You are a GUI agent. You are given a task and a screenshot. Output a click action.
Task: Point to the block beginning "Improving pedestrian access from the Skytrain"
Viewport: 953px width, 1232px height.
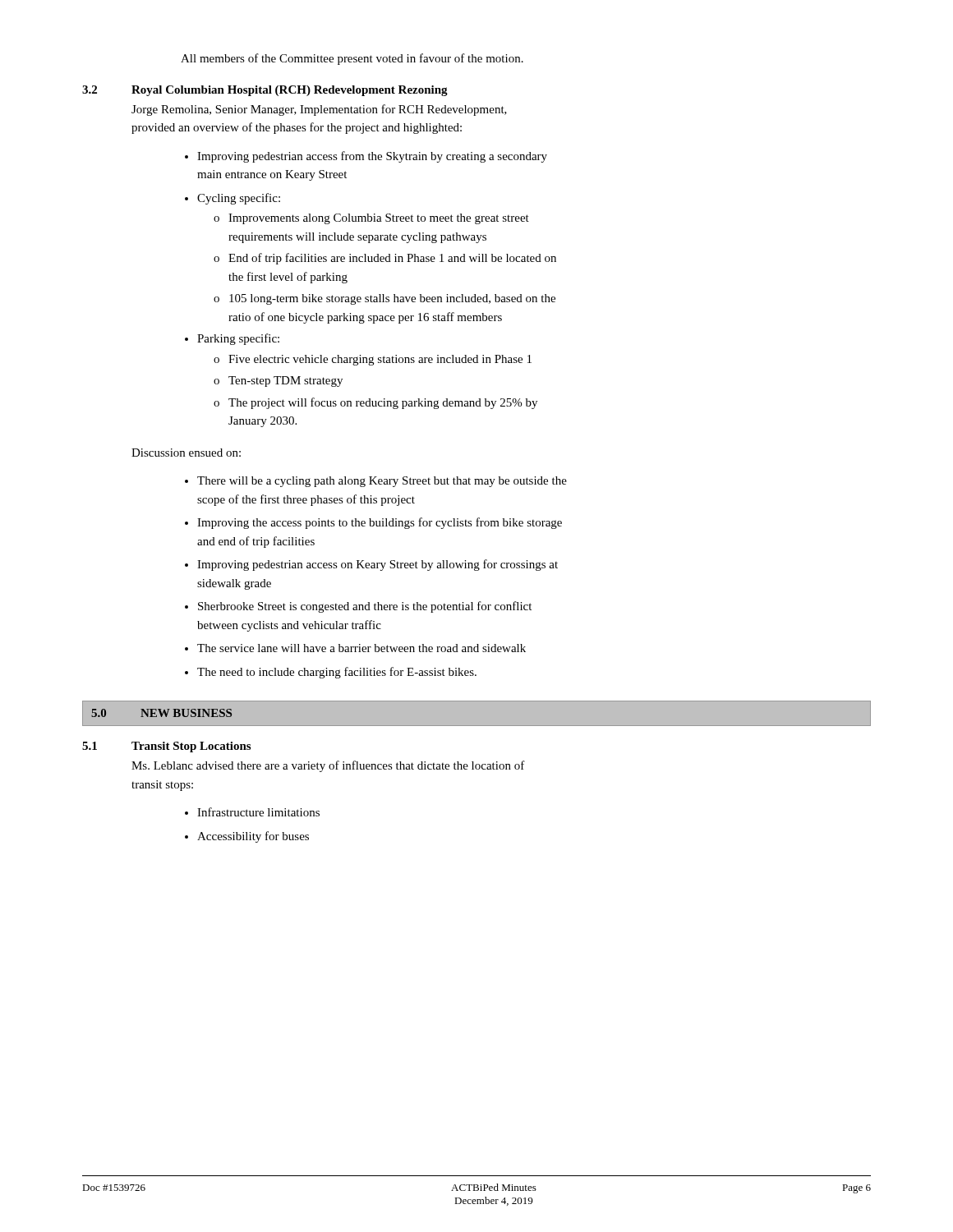click(x=534, y=288)
